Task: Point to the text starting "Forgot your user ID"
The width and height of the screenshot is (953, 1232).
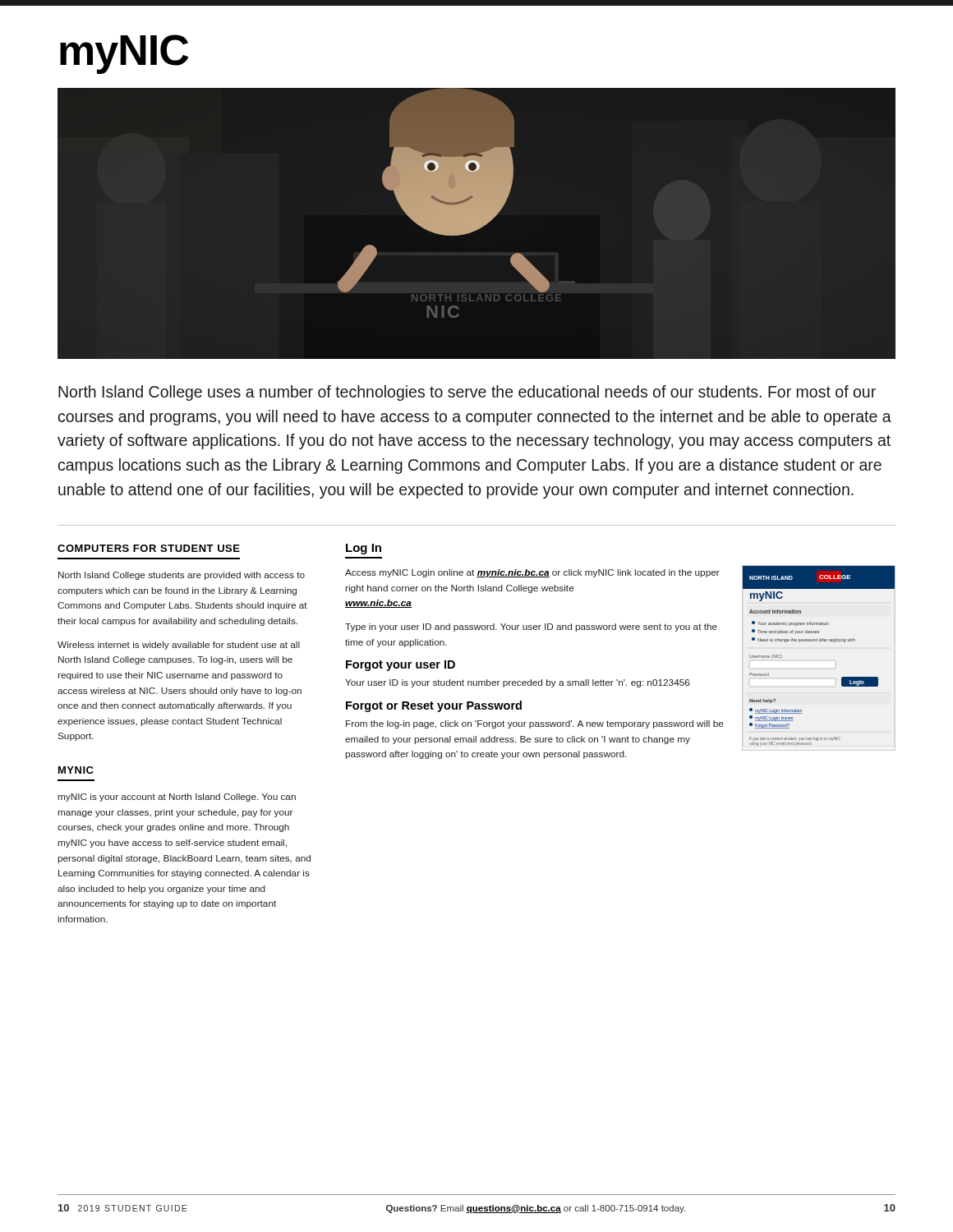Action: pos(396,663)
